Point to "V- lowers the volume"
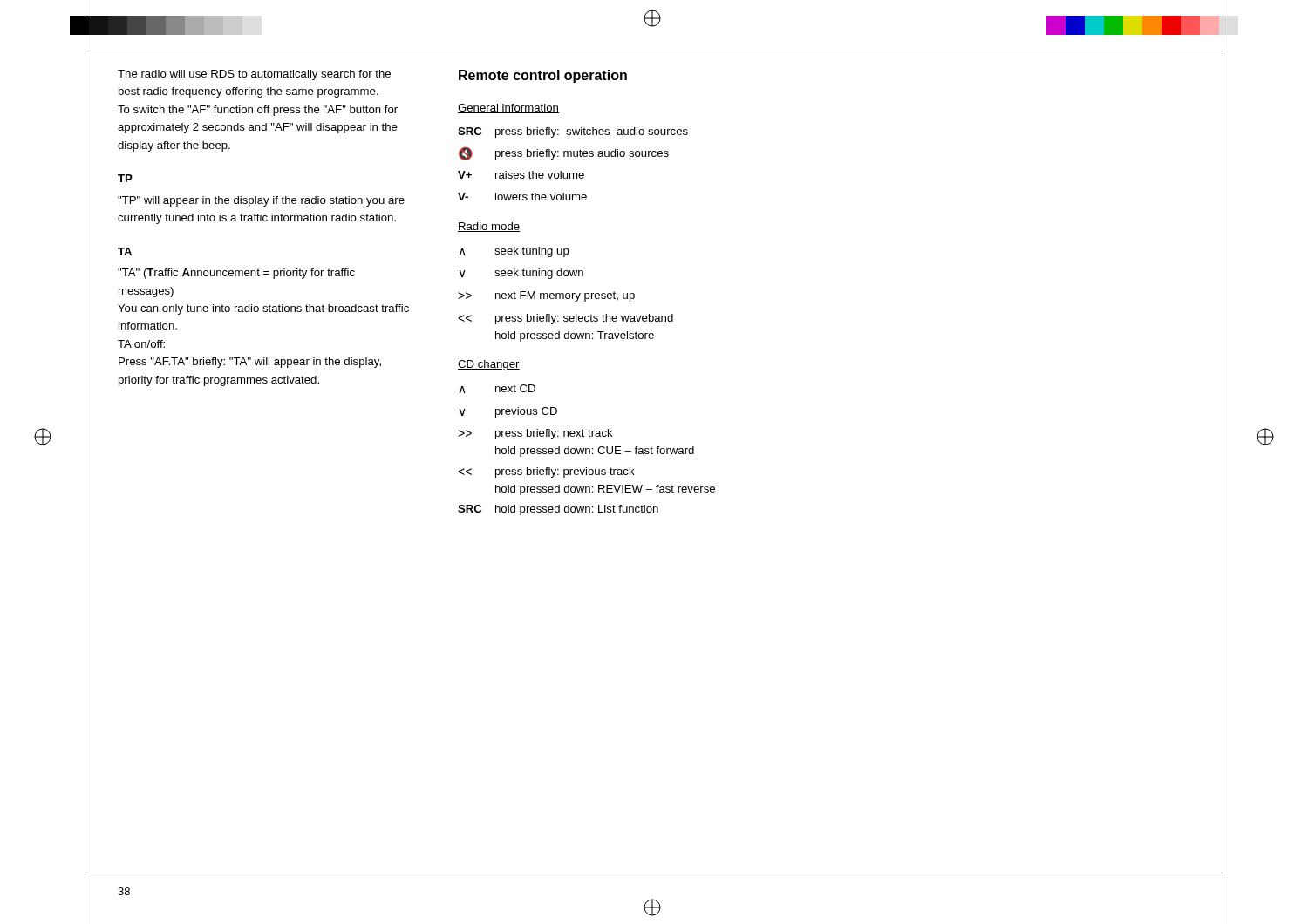The width and height of the screenshot is (1308, 924). [522, 197]
